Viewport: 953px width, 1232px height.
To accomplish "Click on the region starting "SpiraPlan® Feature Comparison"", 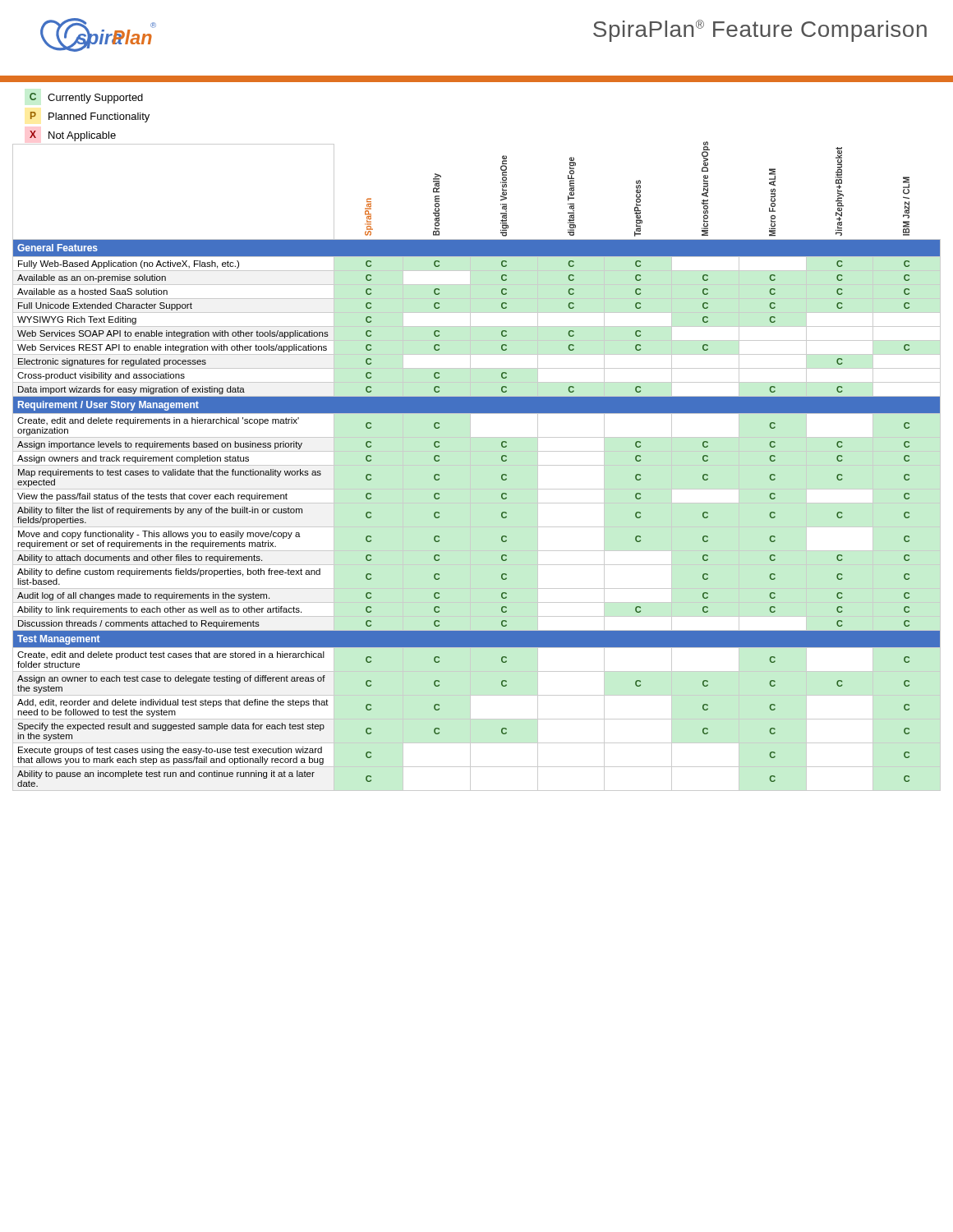I will 760,30.
